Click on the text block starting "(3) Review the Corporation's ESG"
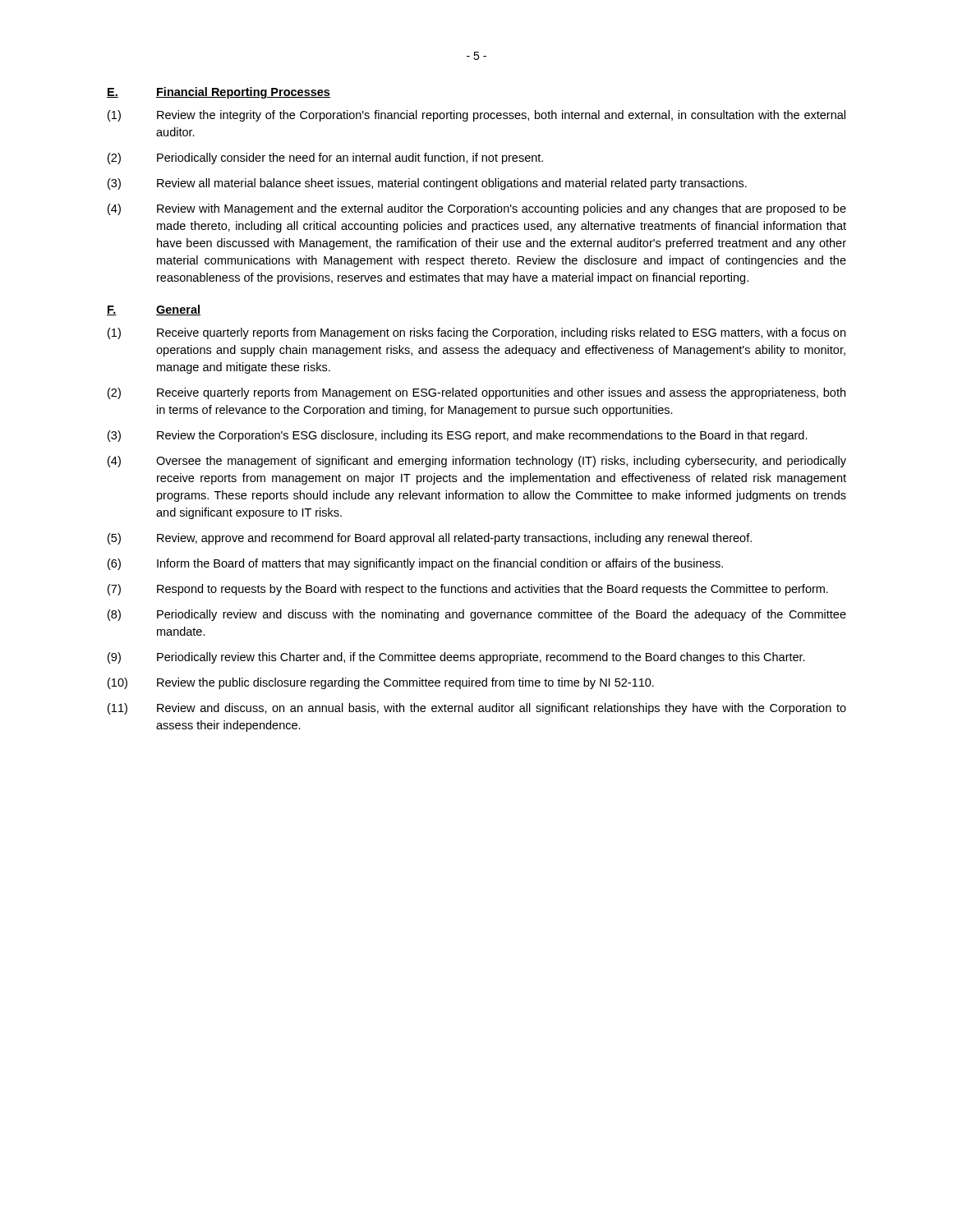Screen dimensions: 1232x953 (x=476, y=436)
